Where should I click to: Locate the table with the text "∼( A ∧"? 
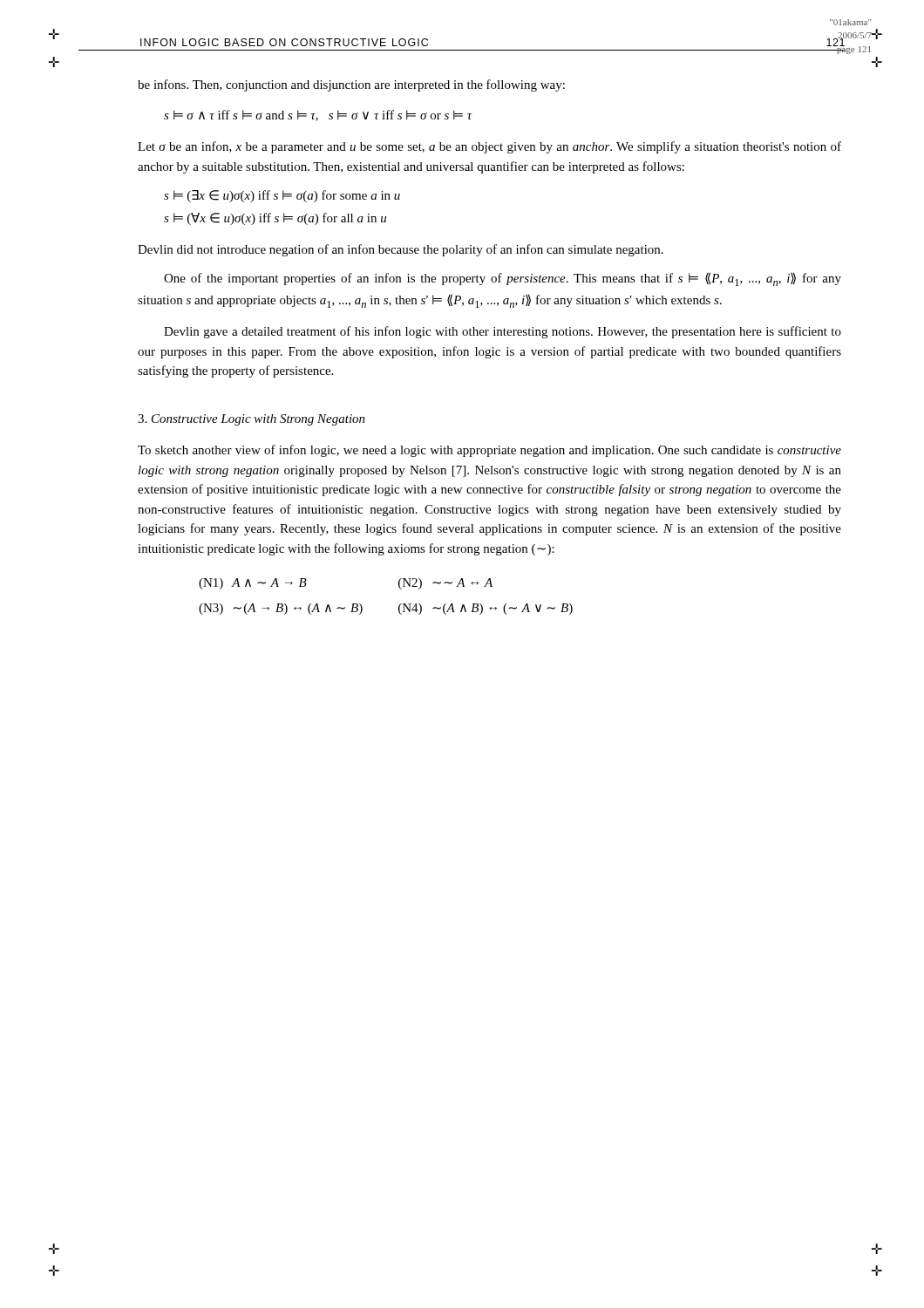[503, 595]
